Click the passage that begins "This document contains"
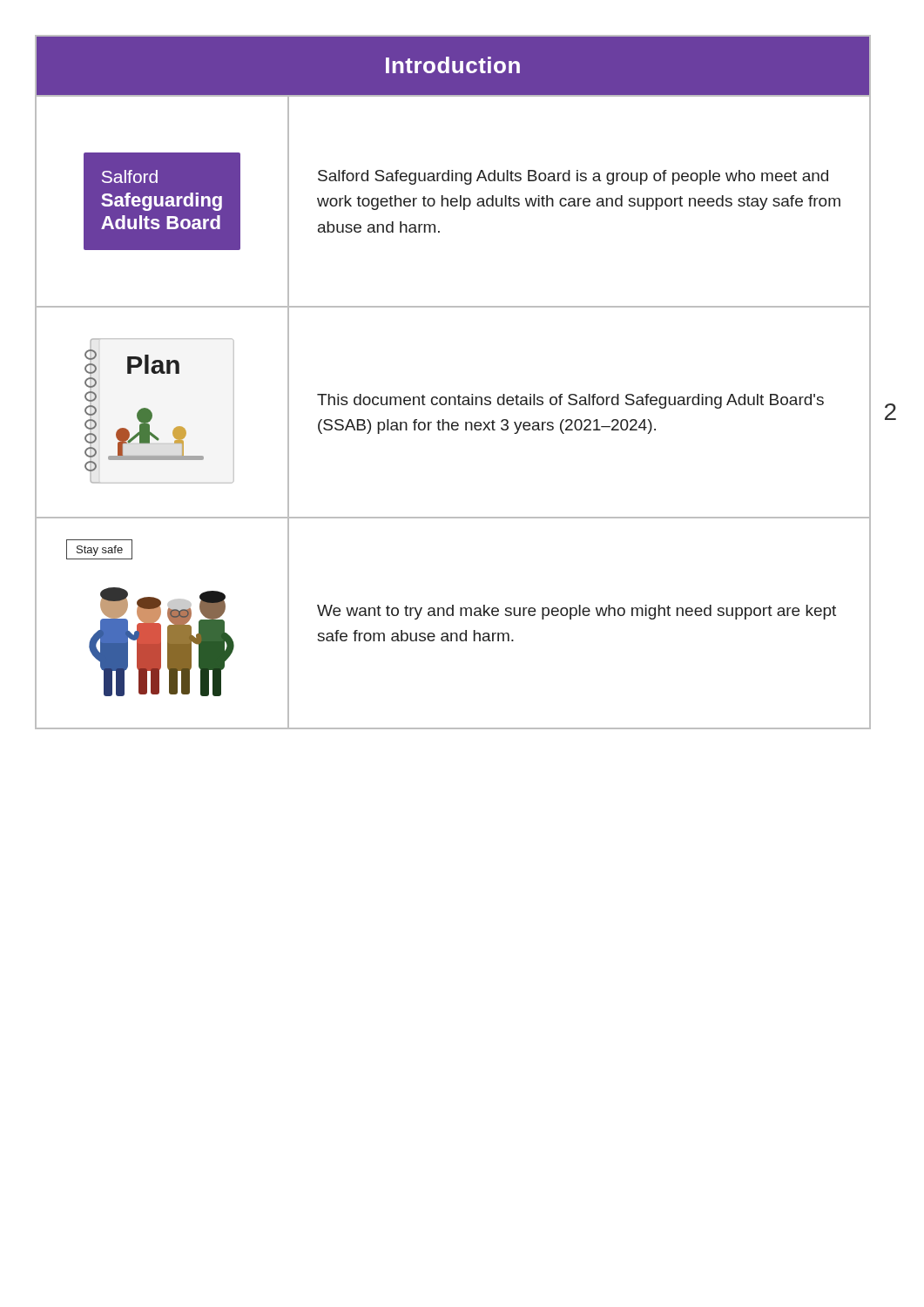 click(x=571, y=412)
